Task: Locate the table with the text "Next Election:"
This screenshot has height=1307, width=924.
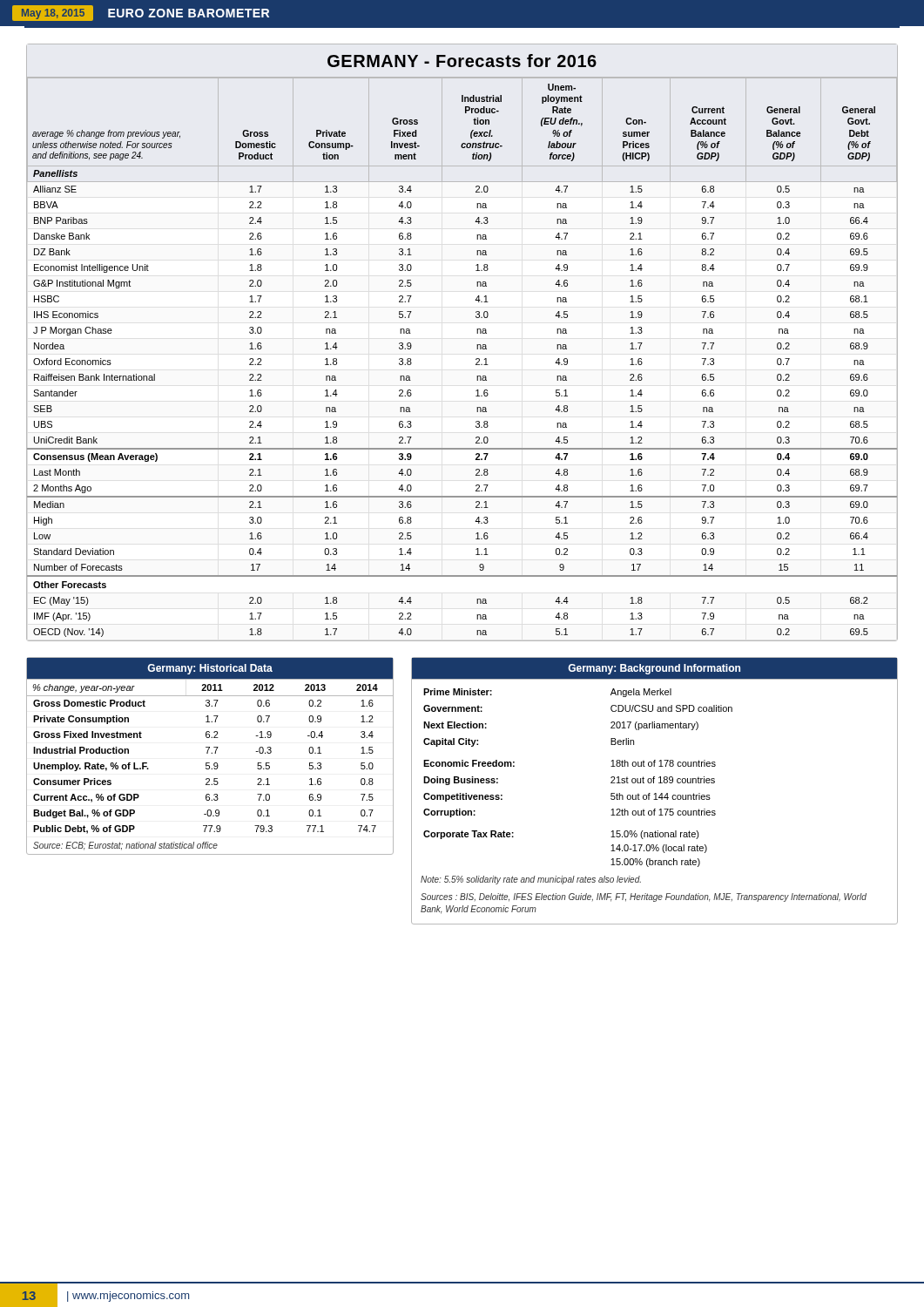Action: pos(654,791)
